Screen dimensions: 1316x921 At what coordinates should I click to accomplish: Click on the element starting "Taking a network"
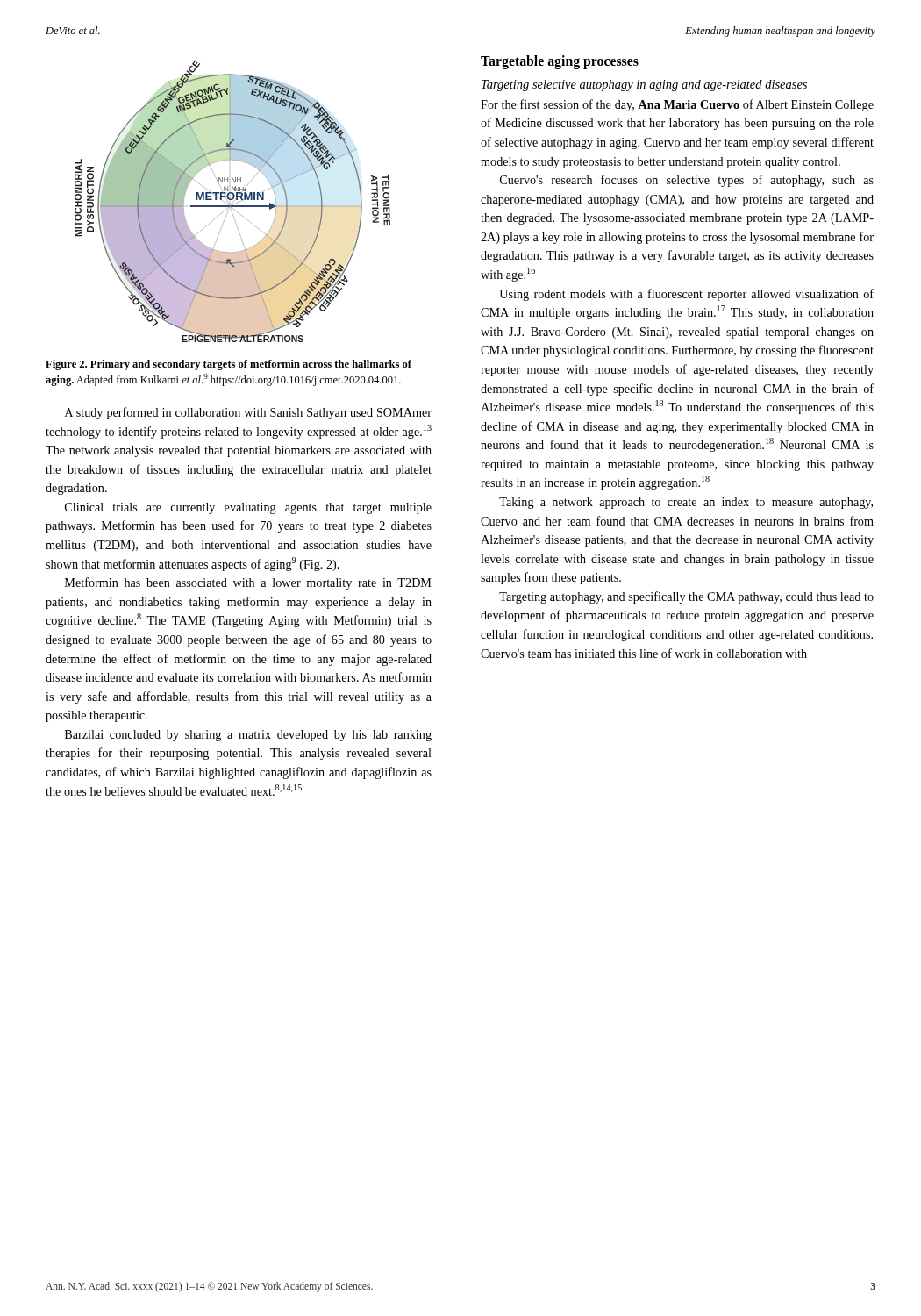pyautogui.click(x=677, y=540)
